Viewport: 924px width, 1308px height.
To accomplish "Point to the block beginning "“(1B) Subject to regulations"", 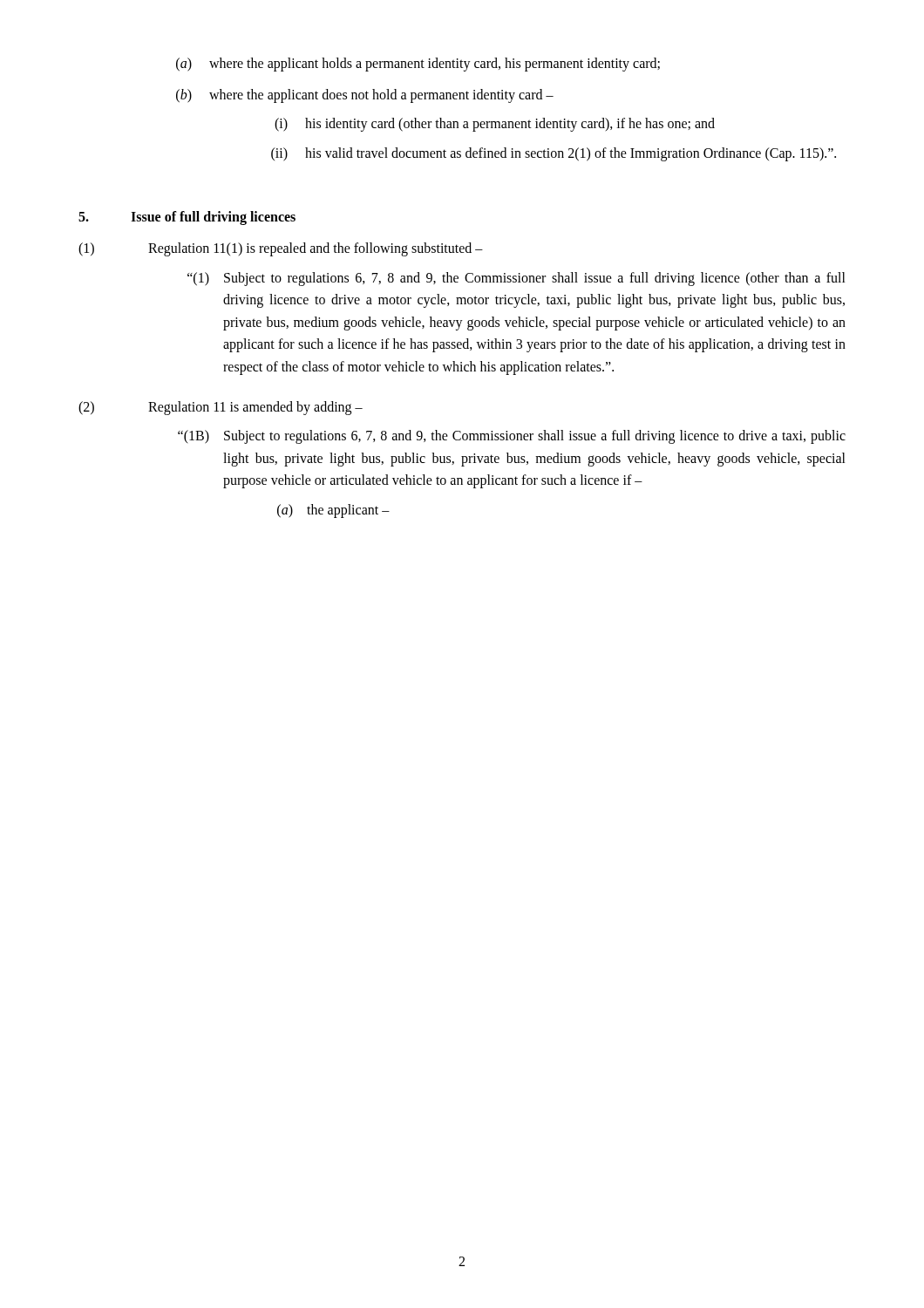I will coord(497,473).
